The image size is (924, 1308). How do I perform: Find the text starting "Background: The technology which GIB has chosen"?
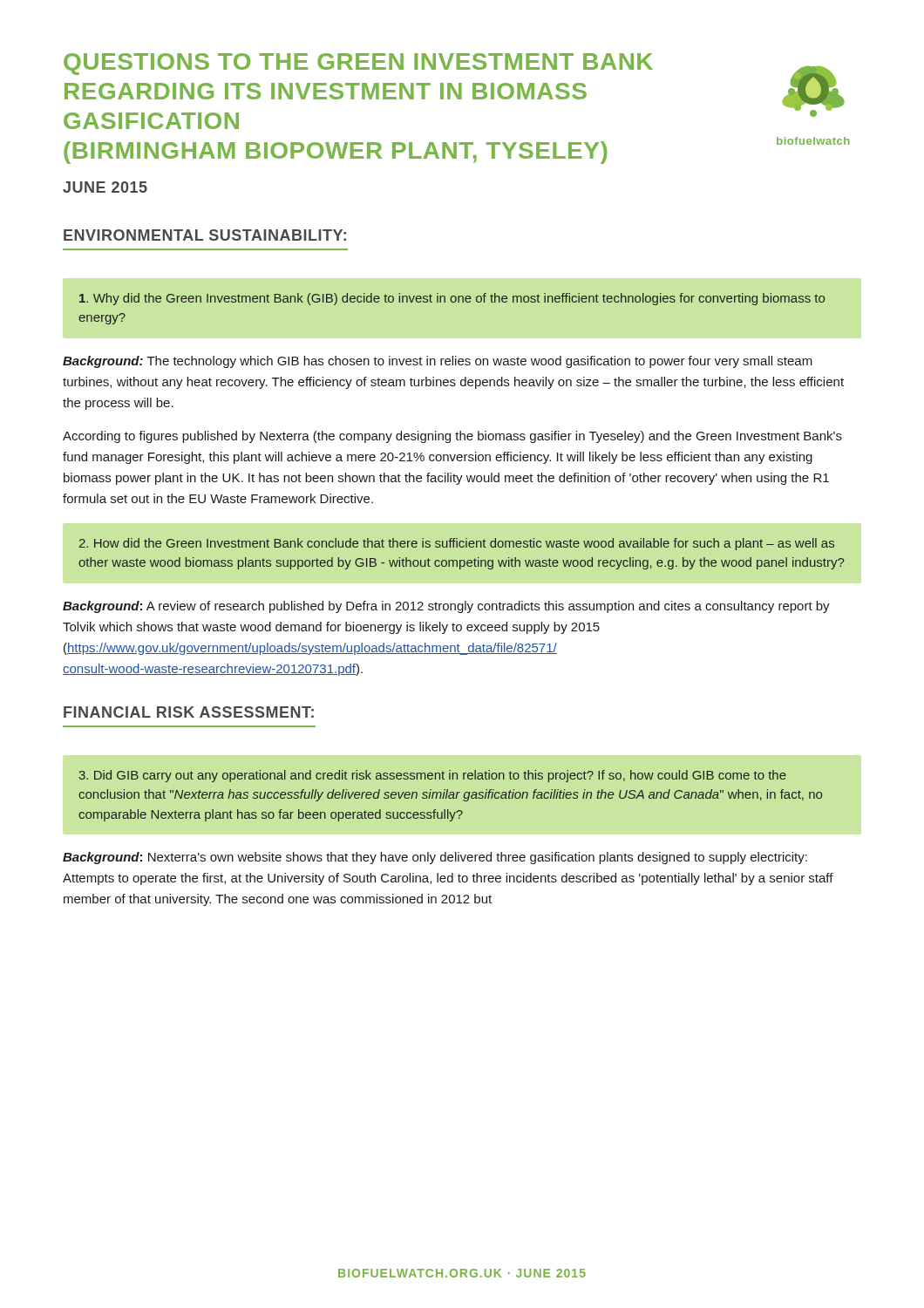pos(462,430)
